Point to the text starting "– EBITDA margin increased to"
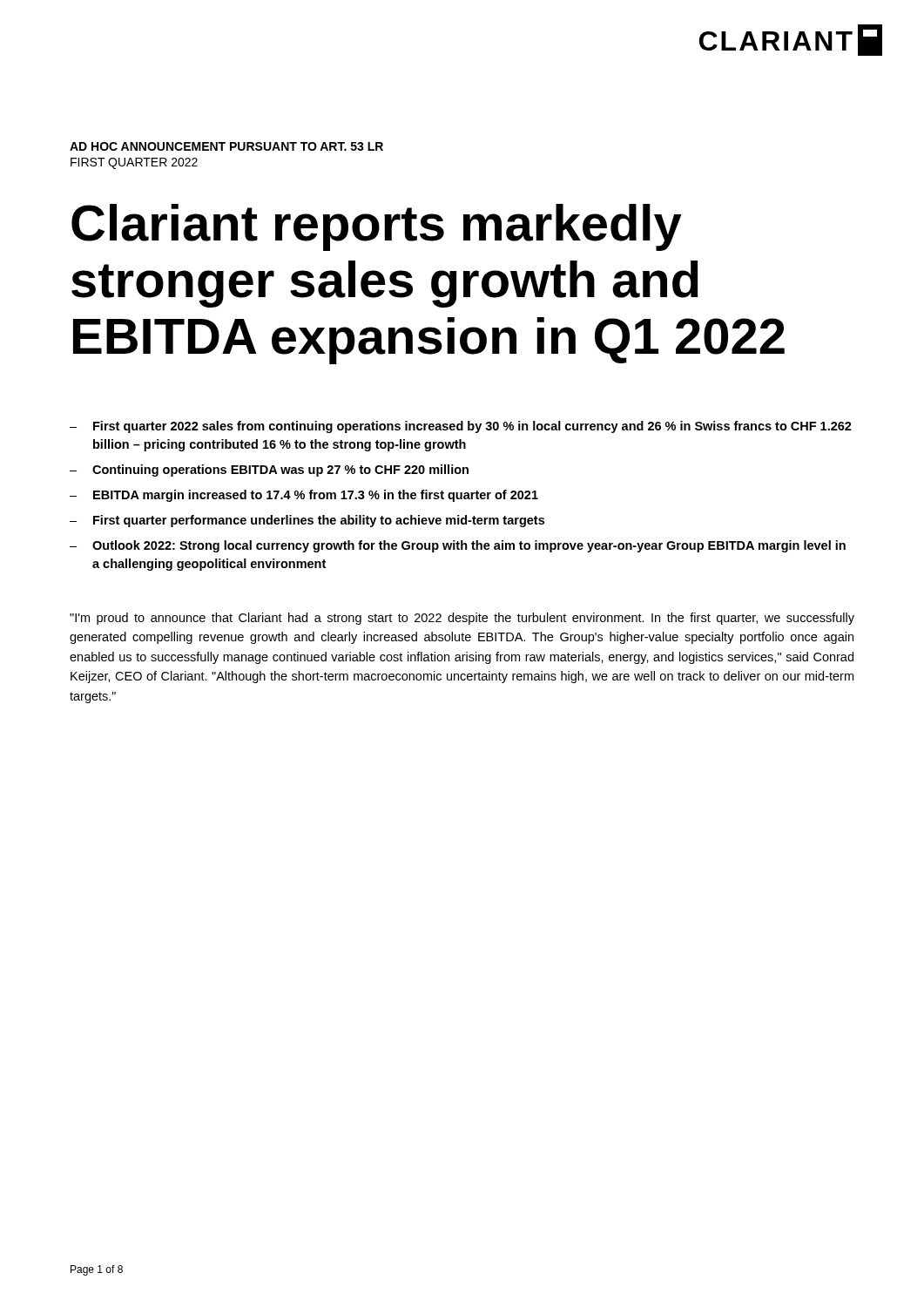The image size is (924, 1307). [x=462, y=495]
